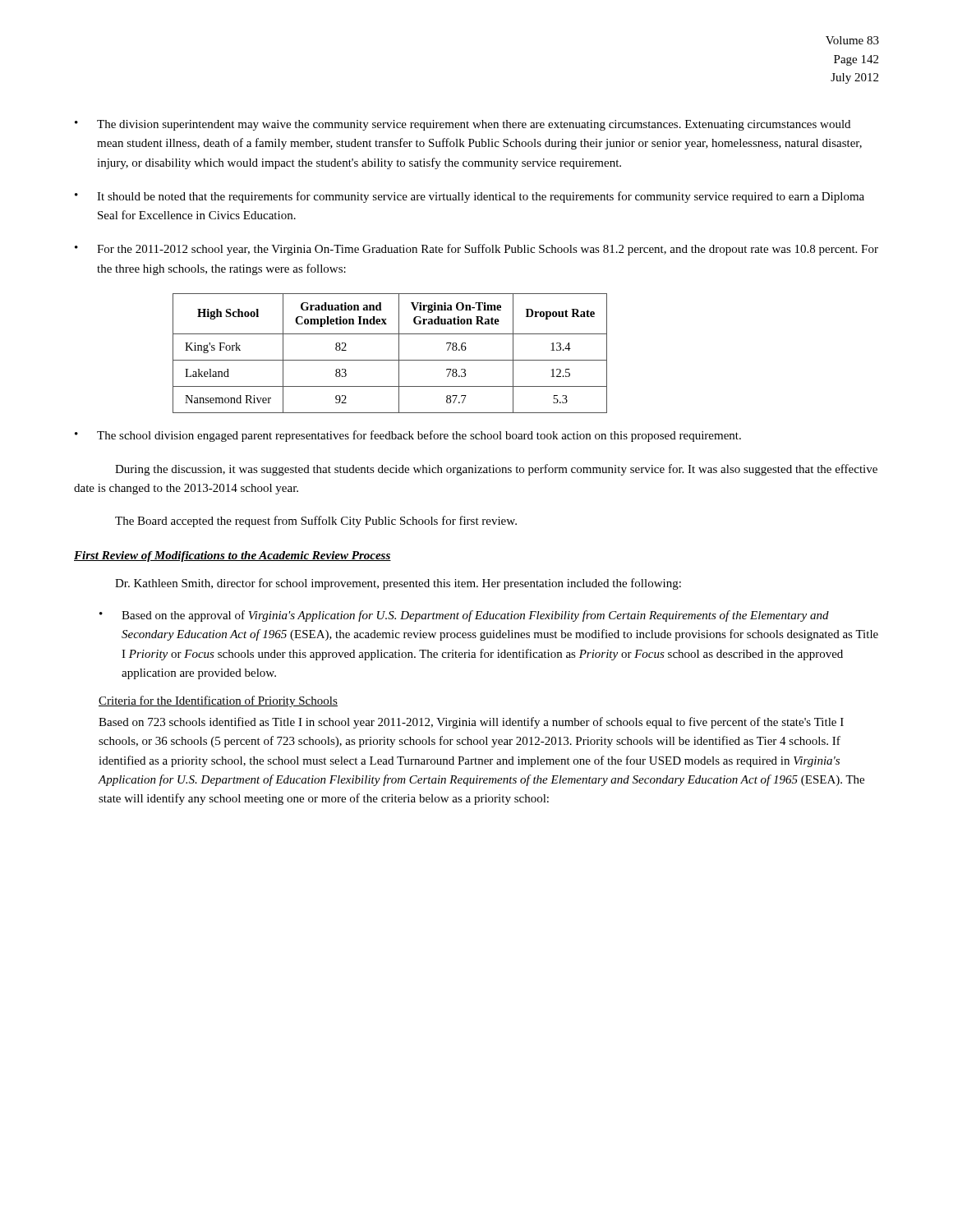Select the list item containing "• The school division engaged"

[476, 436]
